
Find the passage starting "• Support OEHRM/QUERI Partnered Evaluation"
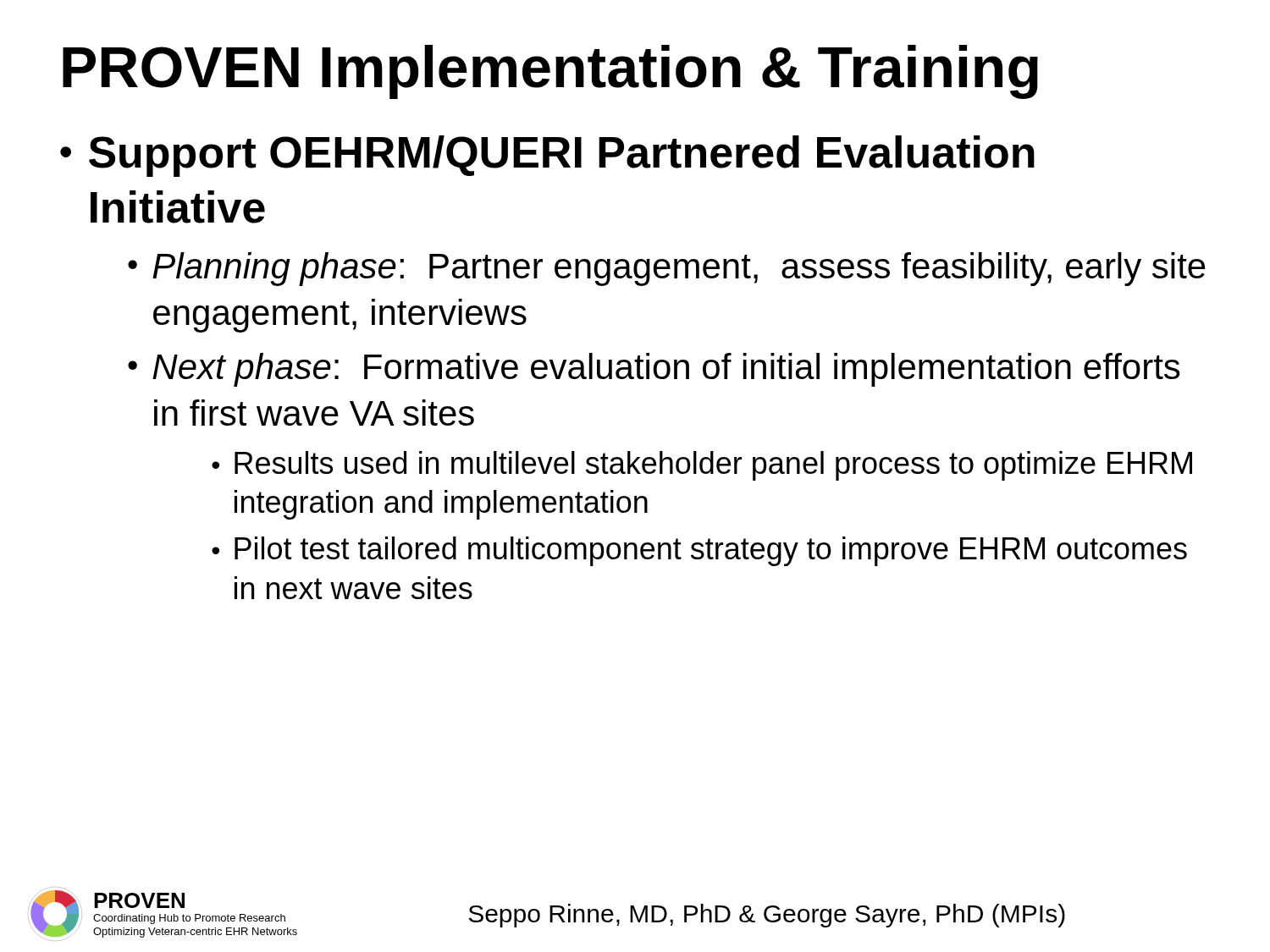[635, 180]
